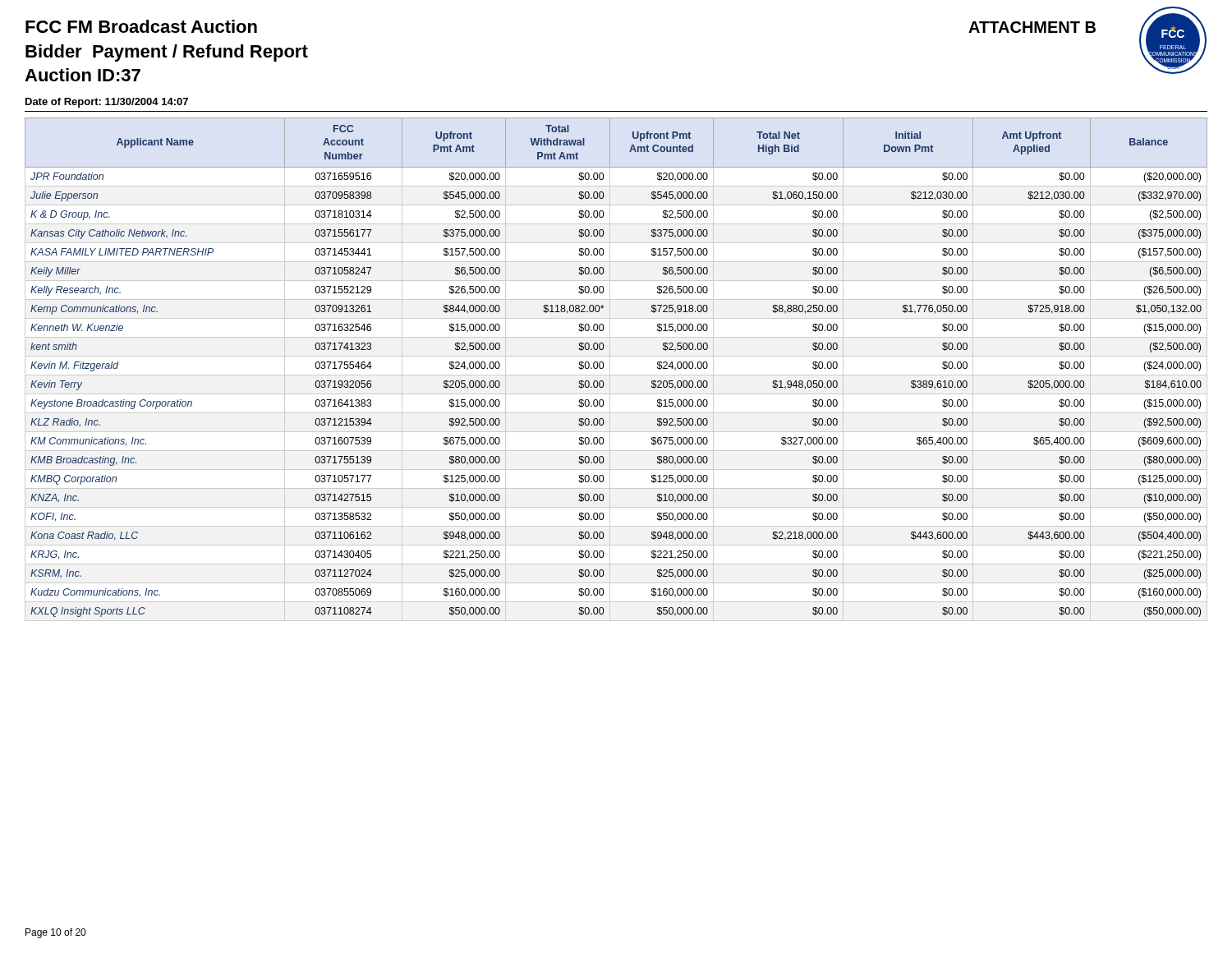Viewport: 1232px width, 953px height.
Task: Find the text that reads "ATTACHMENT B"
Action: click(x=1032, y=27)
